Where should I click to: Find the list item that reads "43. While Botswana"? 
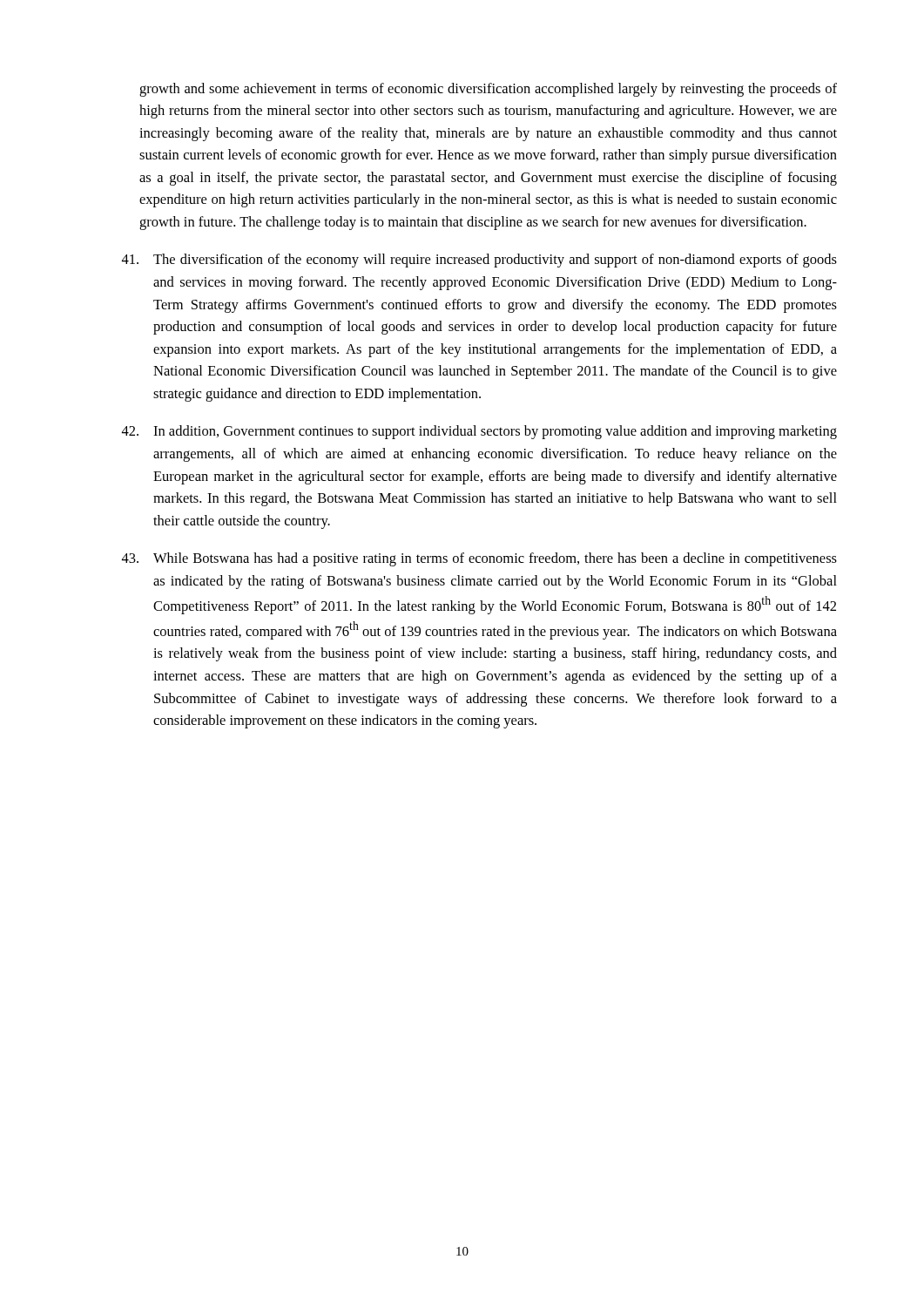coord(462,640)
